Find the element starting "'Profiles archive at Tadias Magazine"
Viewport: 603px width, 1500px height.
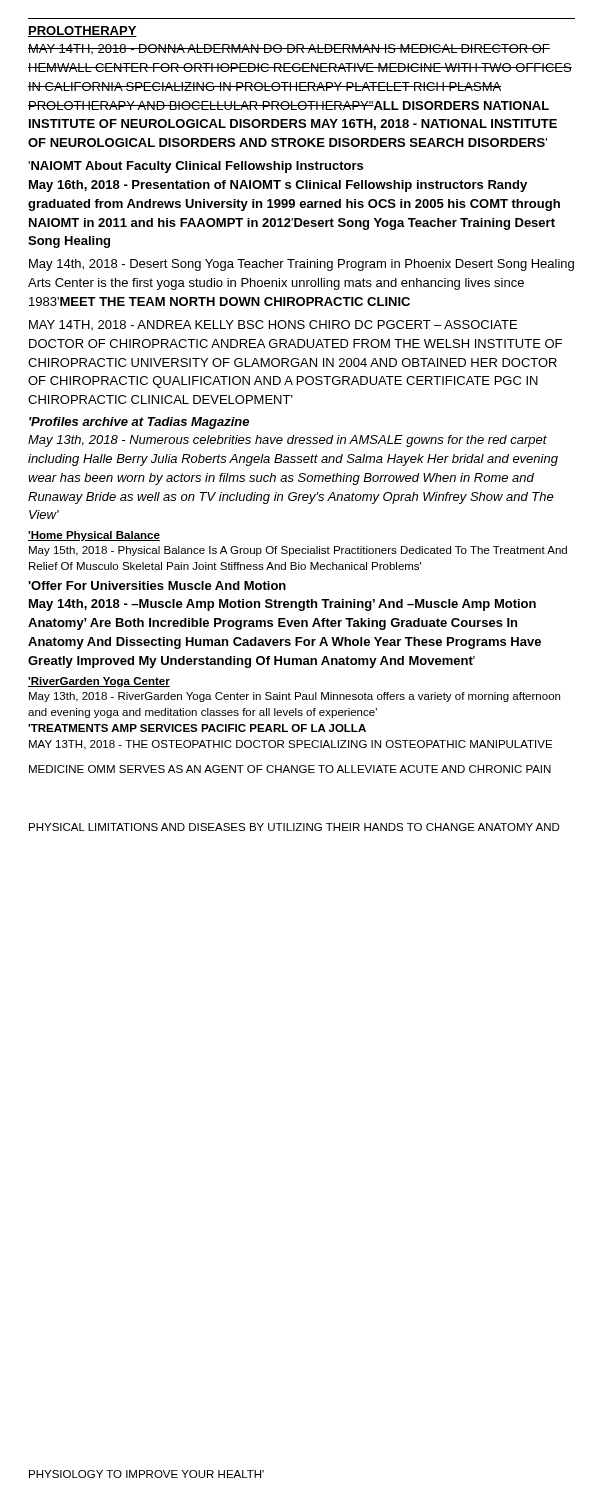tap(139, 422)
